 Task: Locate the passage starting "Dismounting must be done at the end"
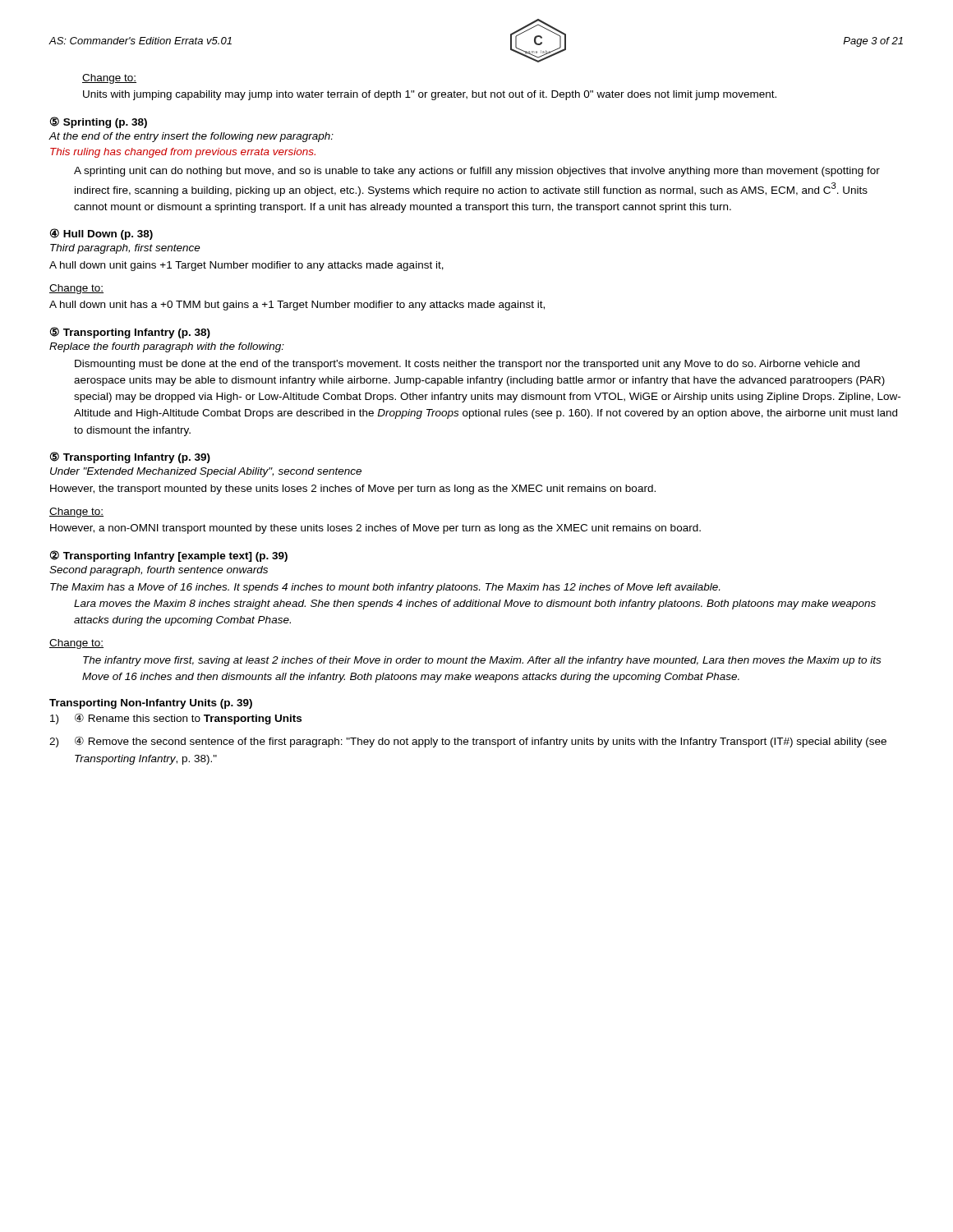point(487,396)
